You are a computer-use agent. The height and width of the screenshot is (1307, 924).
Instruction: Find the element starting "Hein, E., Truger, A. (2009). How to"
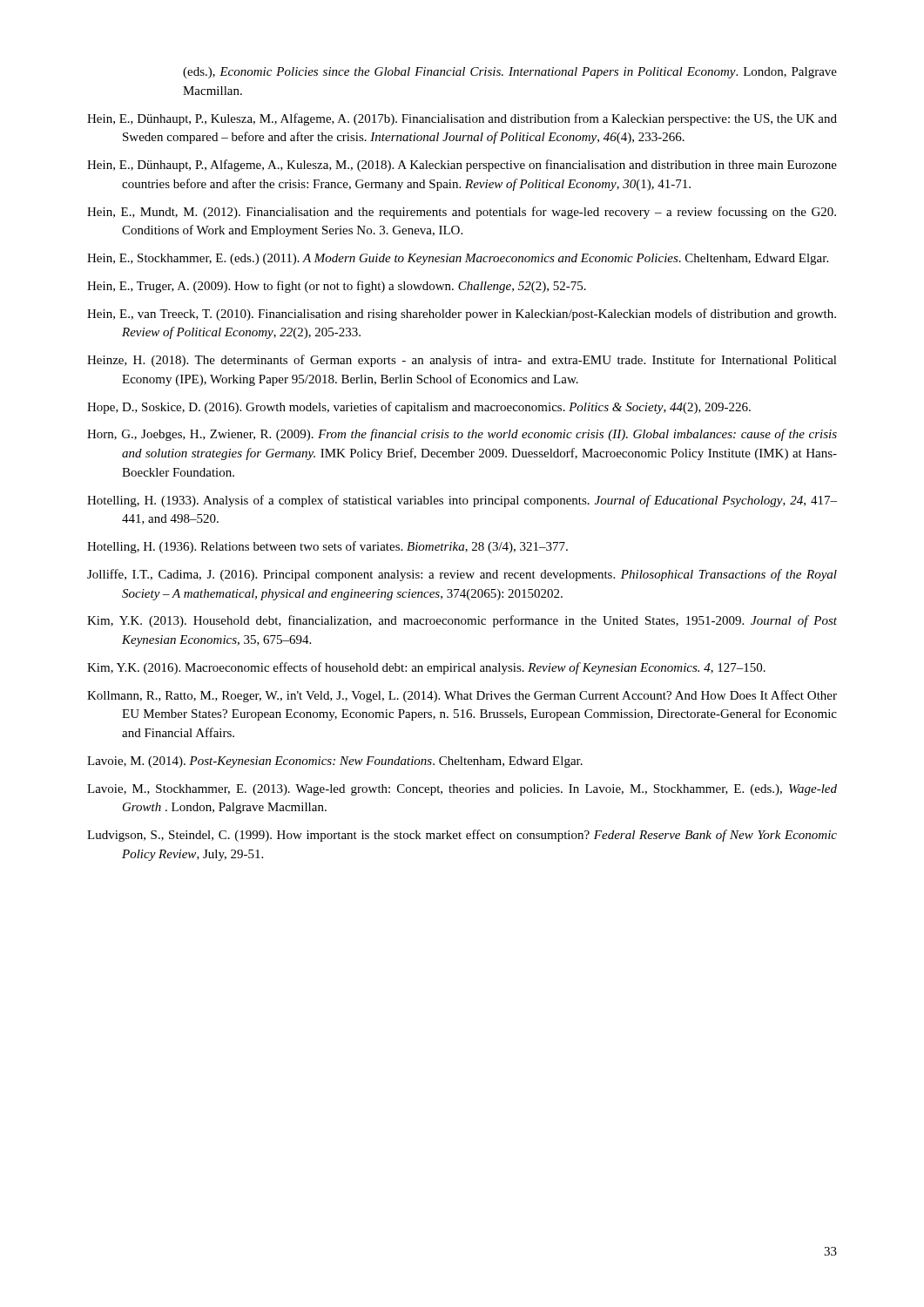337,286
